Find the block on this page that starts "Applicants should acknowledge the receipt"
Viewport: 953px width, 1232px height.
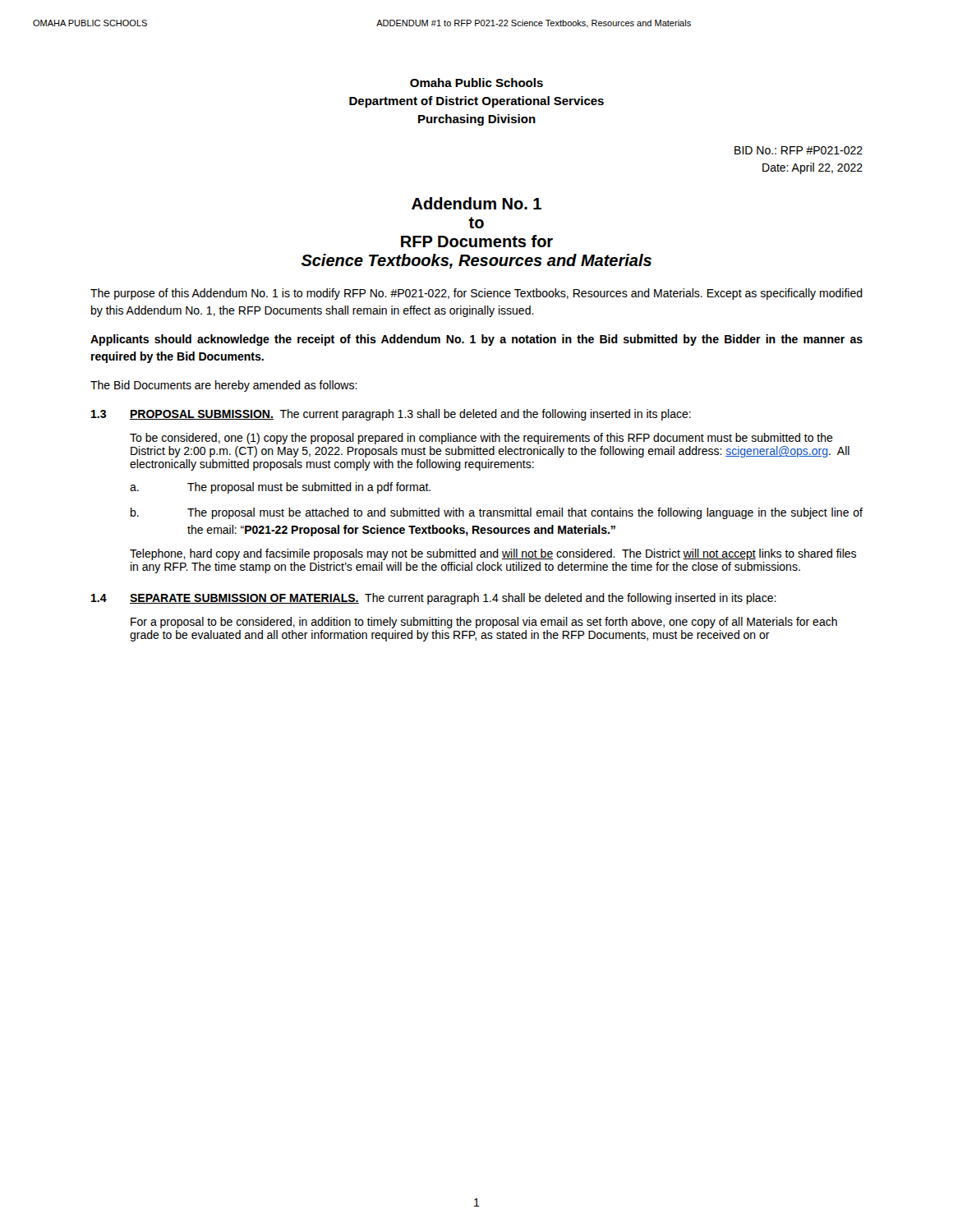click(476, 348)
